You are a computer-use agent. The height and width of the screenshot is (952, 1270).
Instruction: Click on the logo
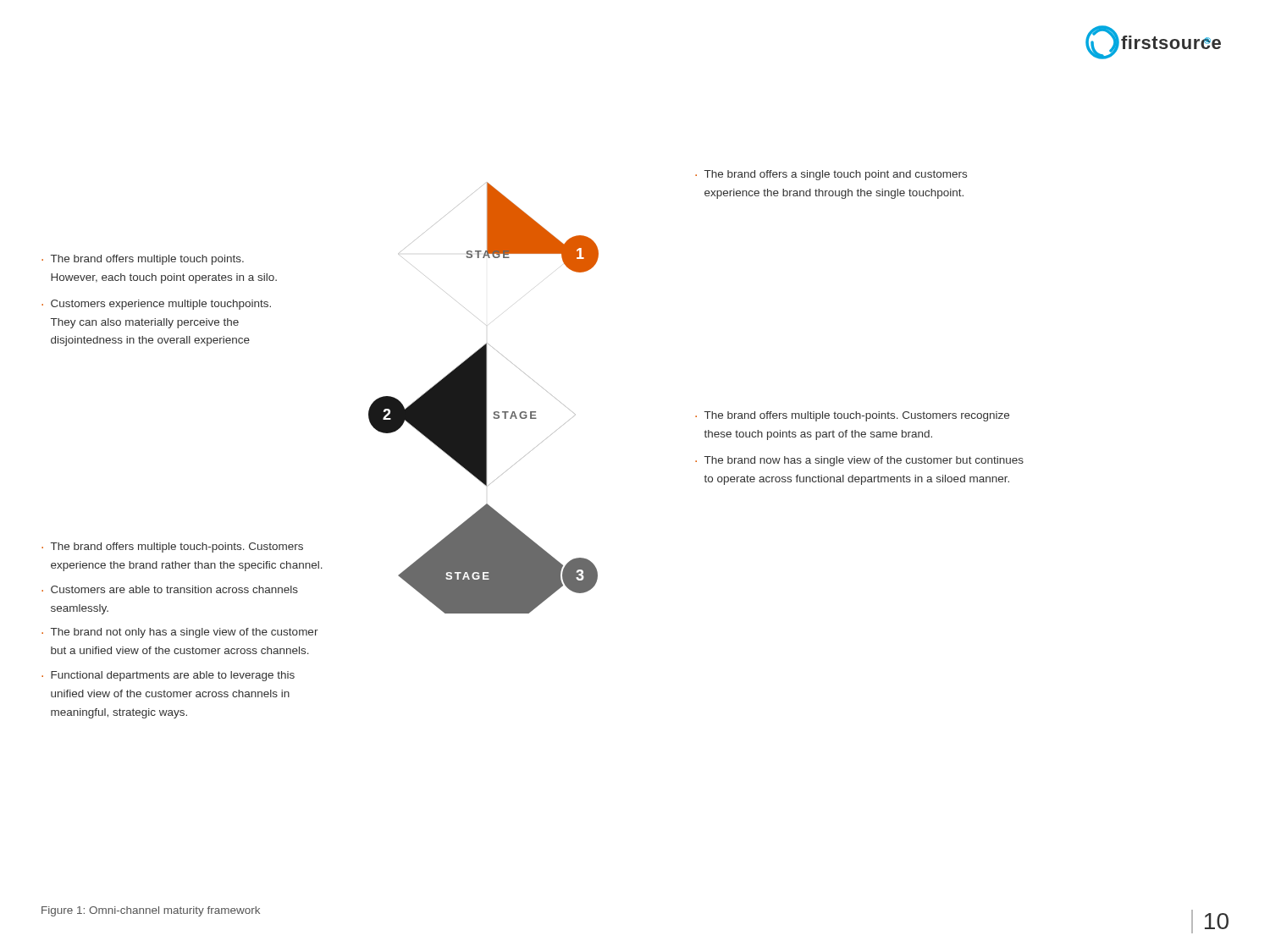(1153, 52)
